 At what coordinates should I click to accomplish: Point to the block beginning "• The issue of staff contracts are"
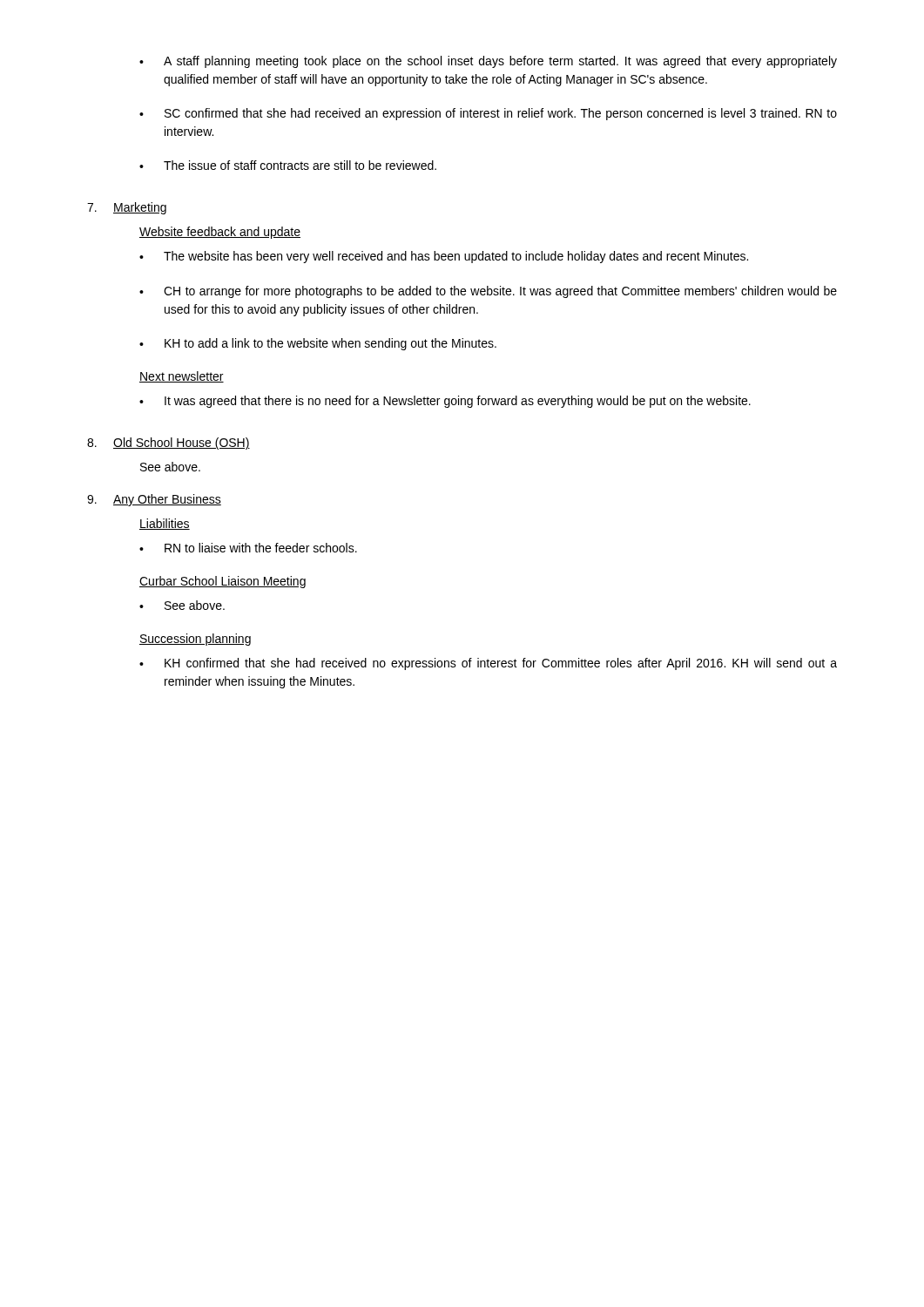click(288, 165)
